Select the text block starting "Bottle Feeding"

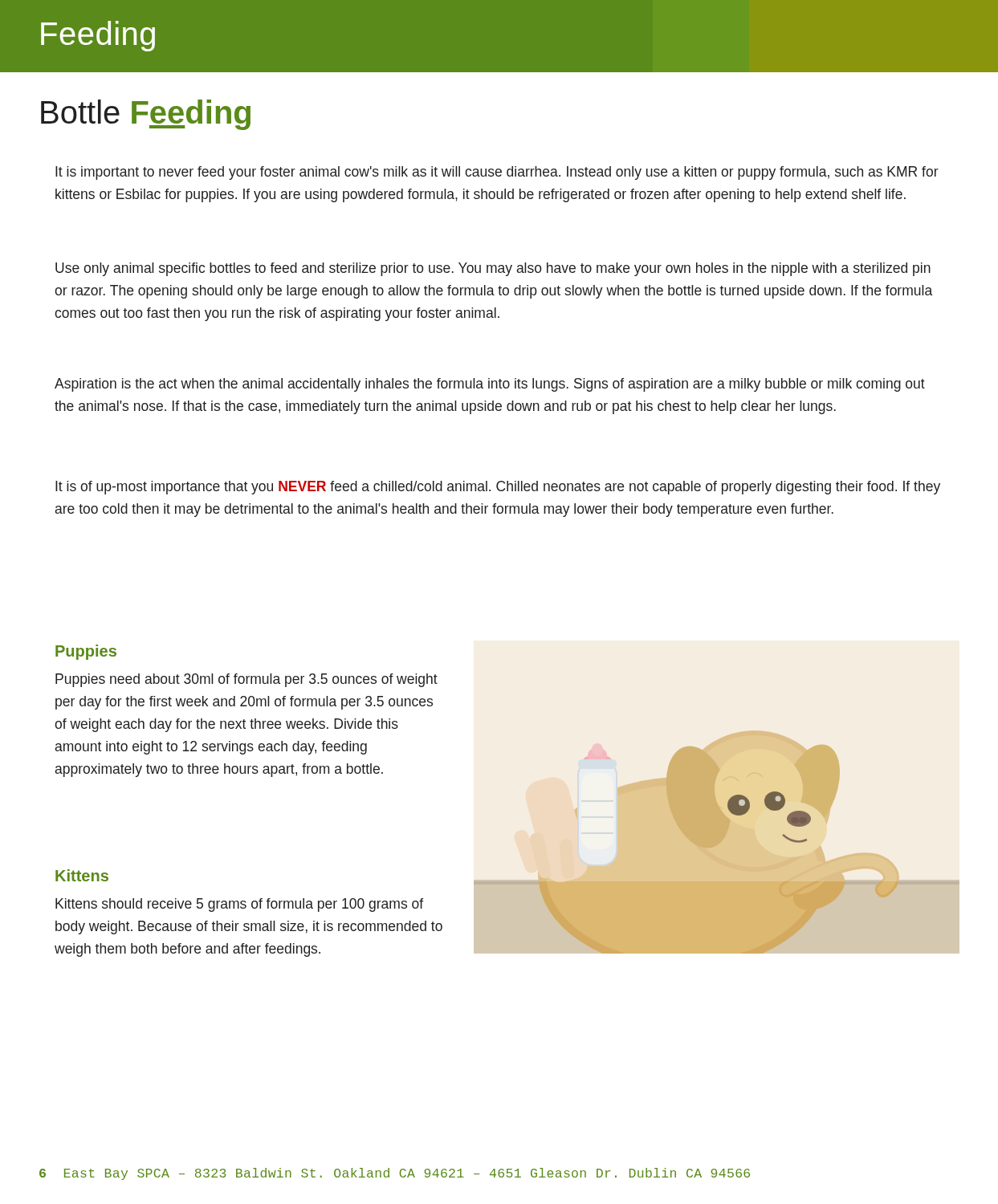(146, 112)
